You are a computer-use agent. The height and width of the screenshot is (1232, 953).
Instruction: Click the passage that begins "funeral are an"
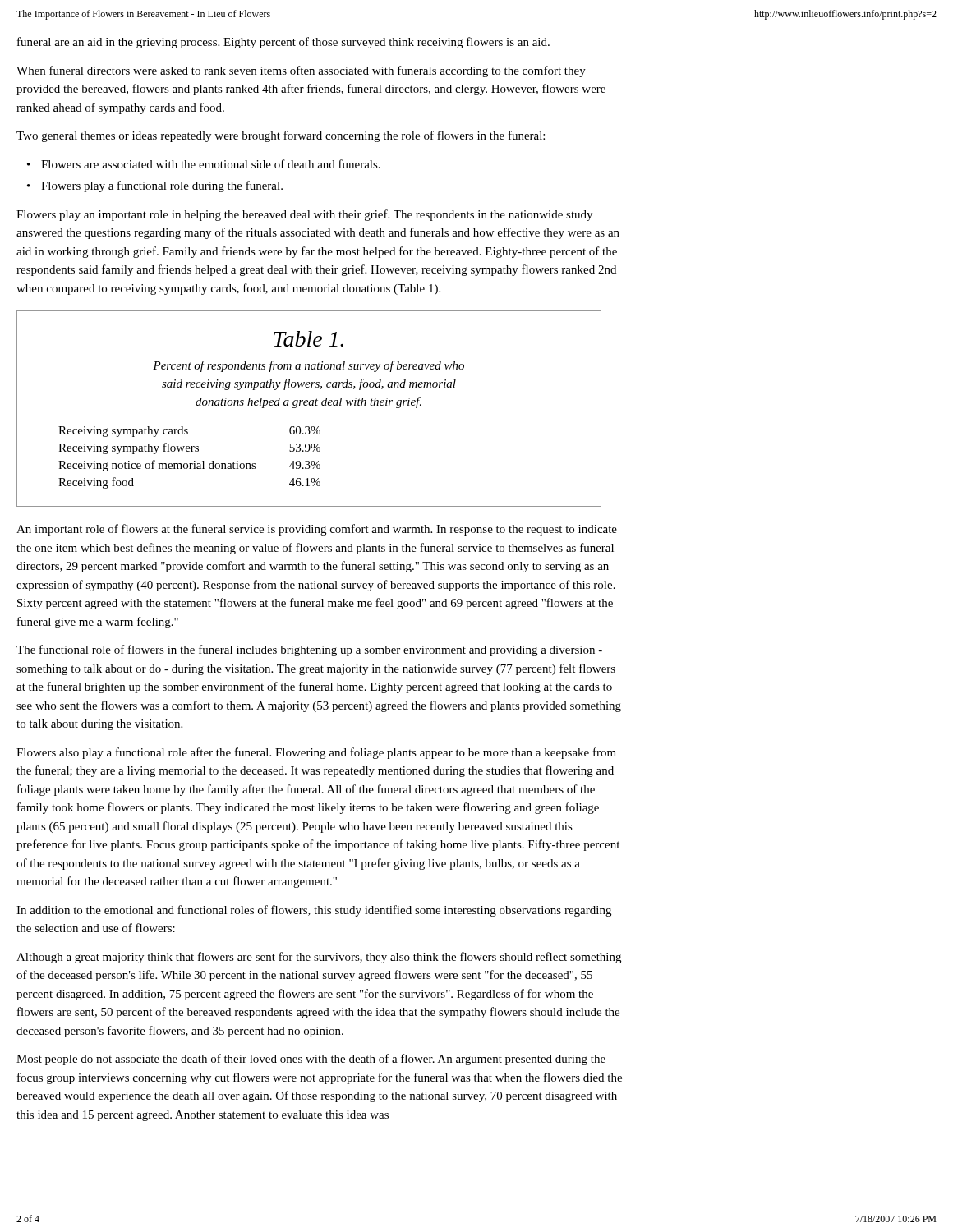coord(320,42)
